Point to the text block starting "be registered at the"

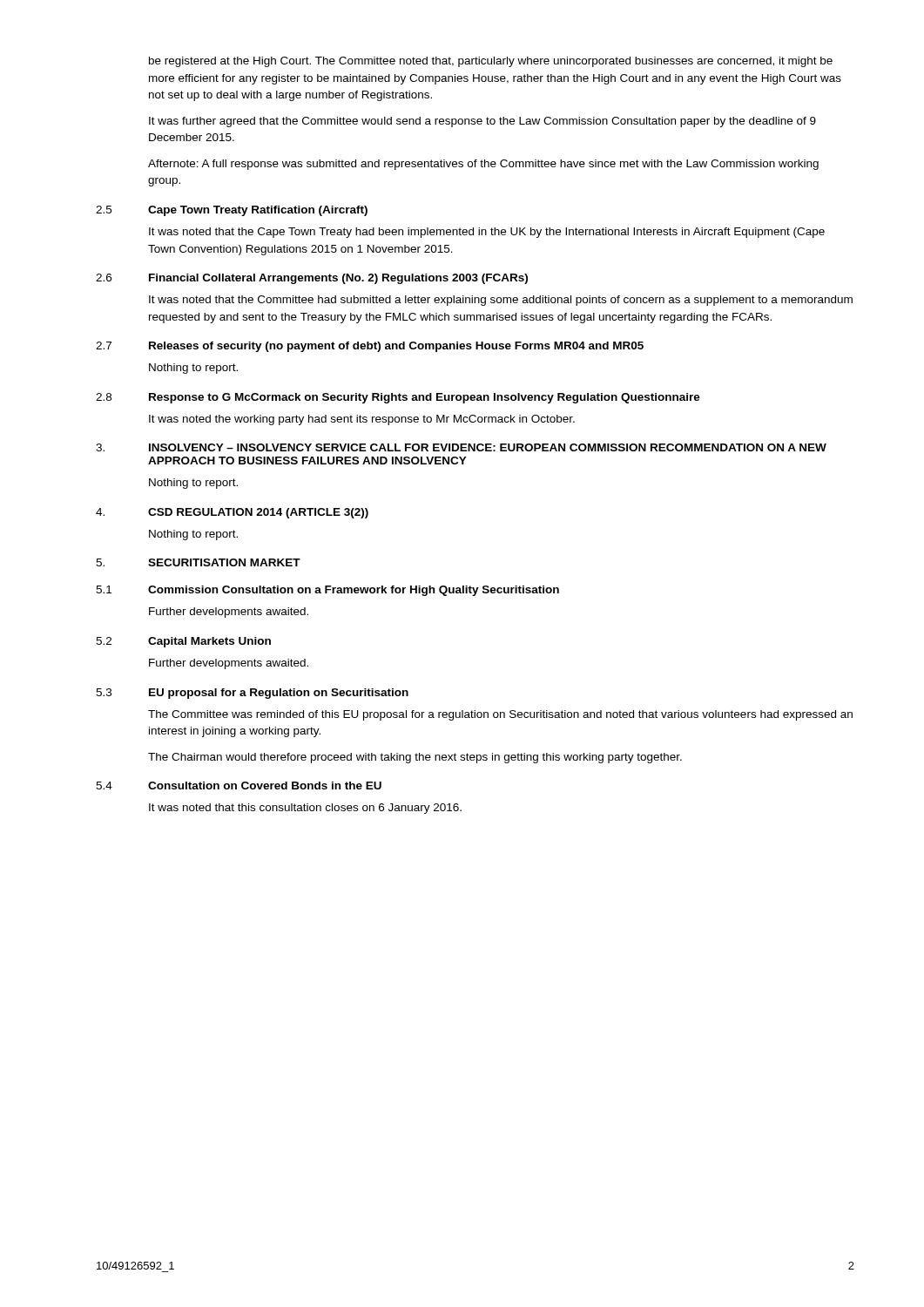tap(495, 78)
